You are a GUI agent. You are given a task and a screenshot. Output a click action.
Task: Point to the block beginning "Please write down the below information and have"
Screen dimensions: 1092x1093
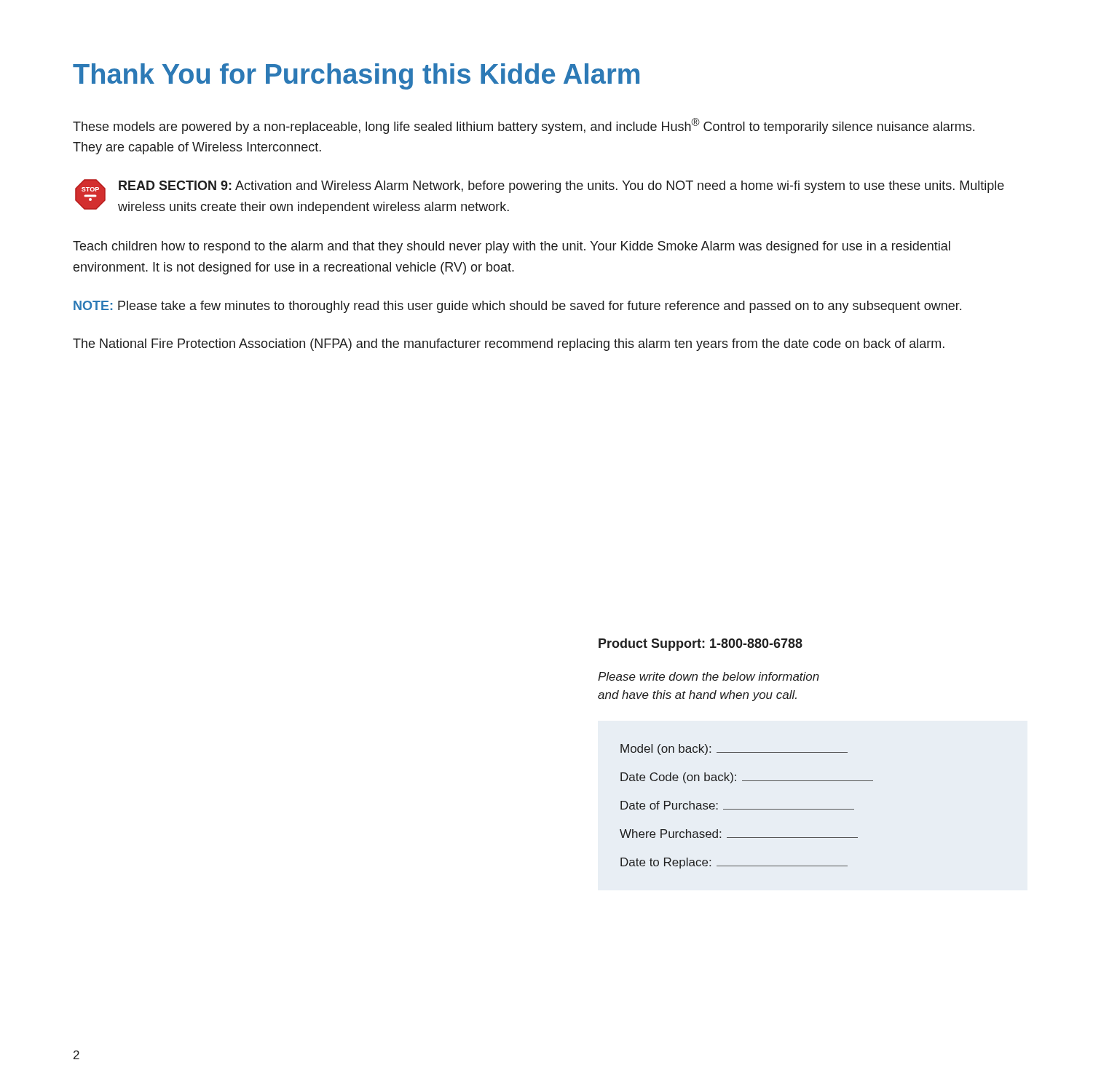[x=709, y=686]
